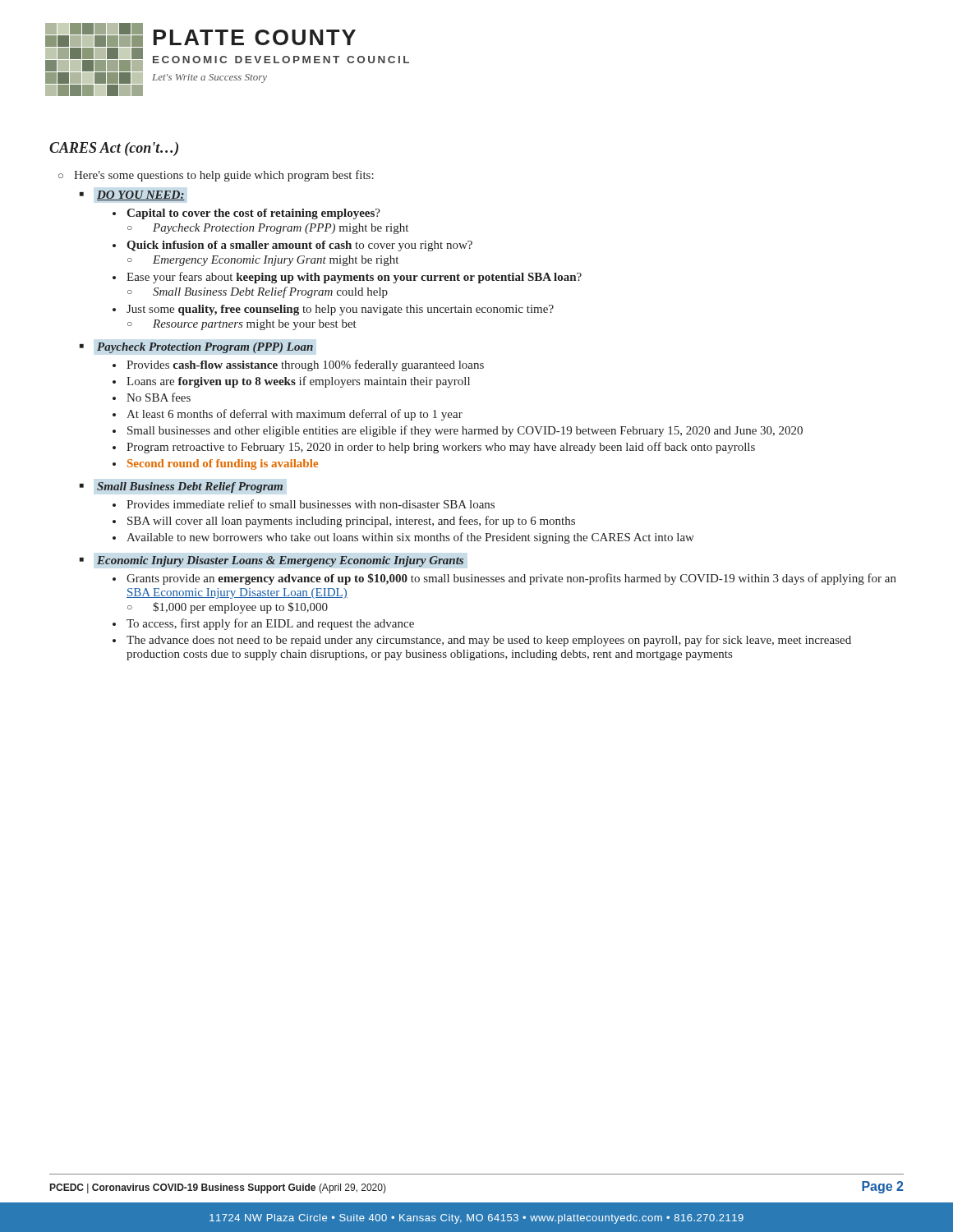
Task: Find the text starting "○ Here's some questions to help guide"
Action: [216, 175]
